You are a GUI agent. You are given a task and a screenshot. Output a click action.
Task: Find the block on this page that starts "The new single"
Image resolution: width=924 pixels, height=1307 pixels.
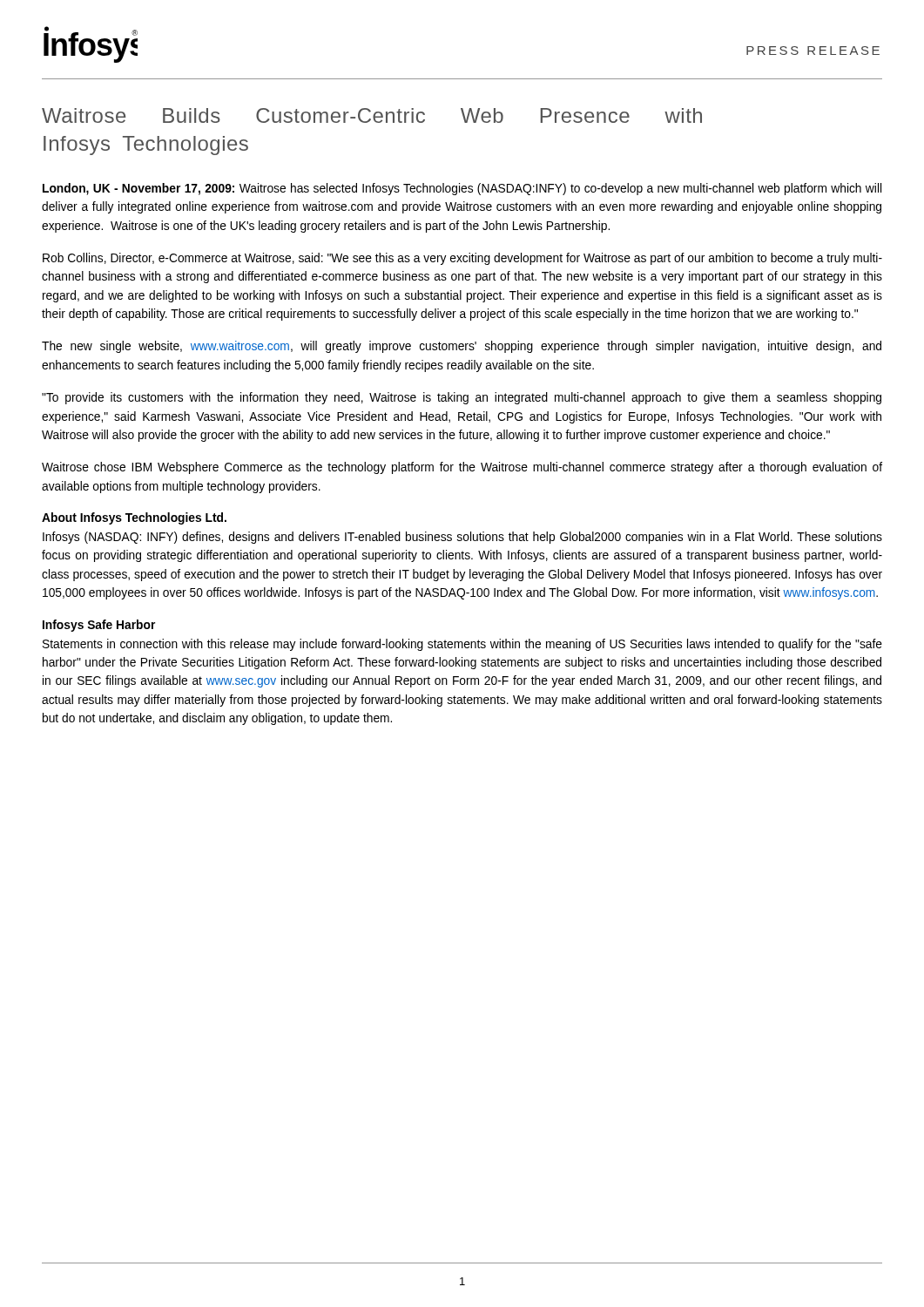[462, 356]
